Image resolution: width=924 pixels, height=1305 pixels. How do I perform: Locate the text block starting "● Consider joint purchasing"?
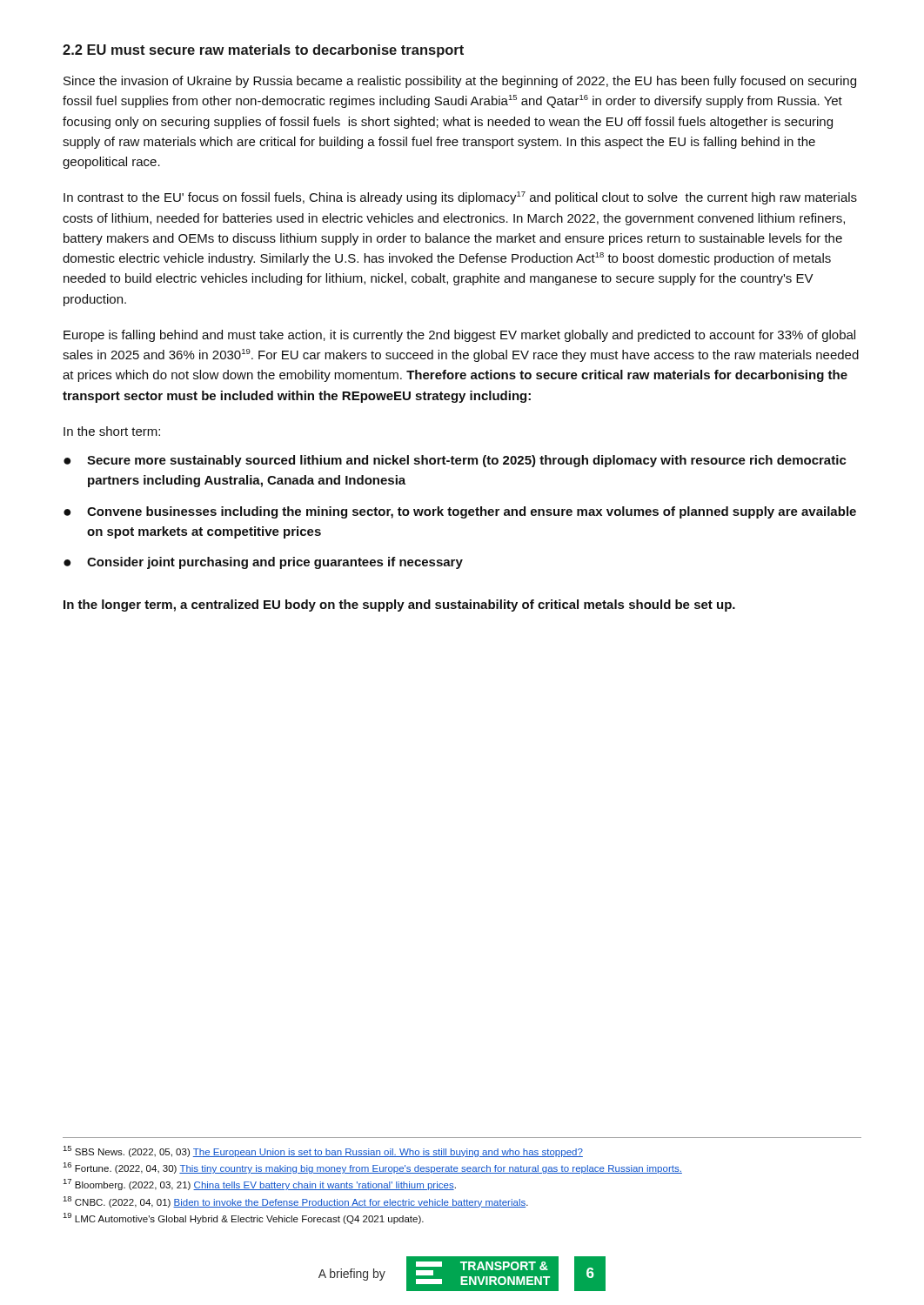(263, 563)
